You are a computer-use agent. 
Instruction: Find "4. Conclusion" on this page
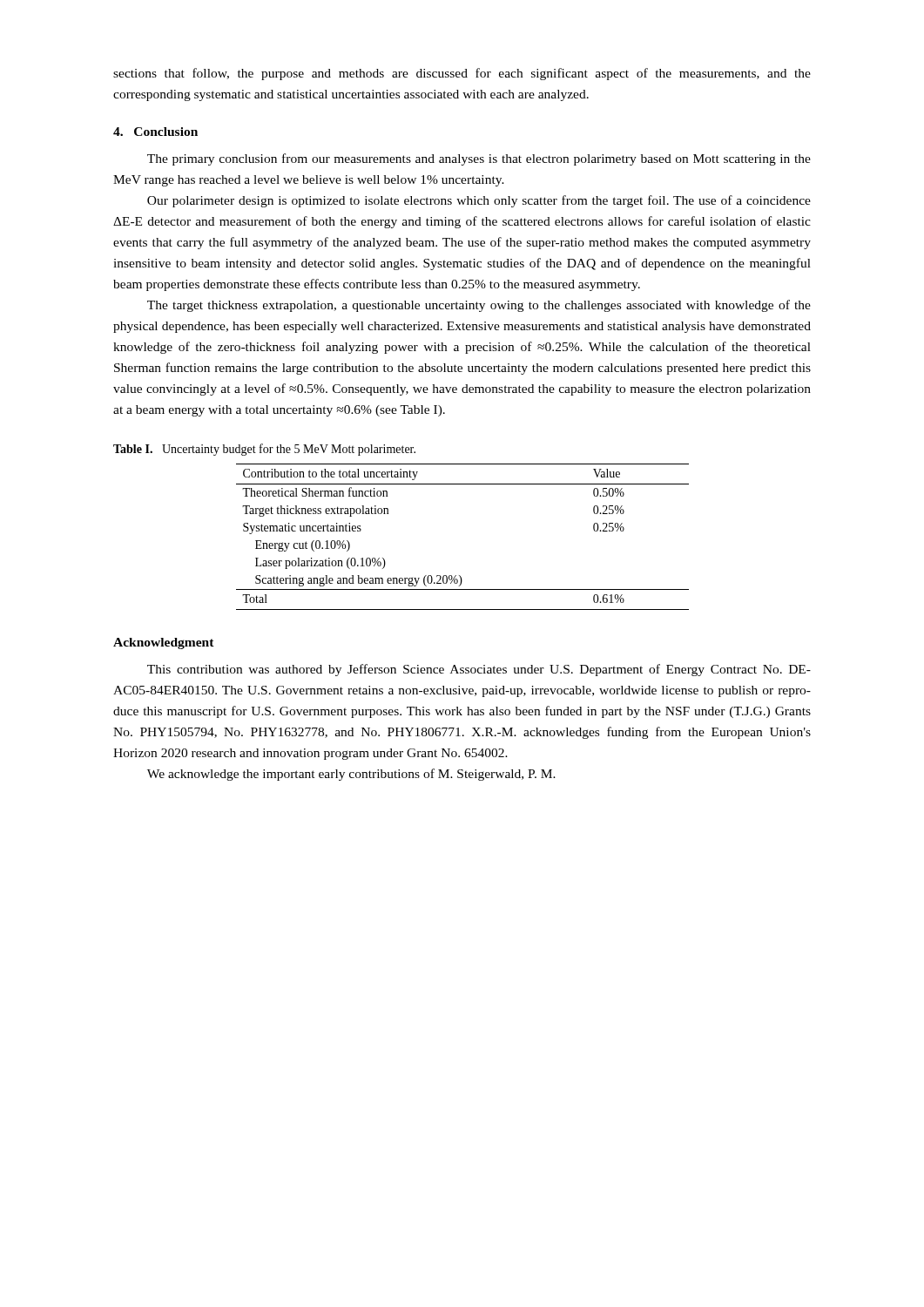coord(156,131)
